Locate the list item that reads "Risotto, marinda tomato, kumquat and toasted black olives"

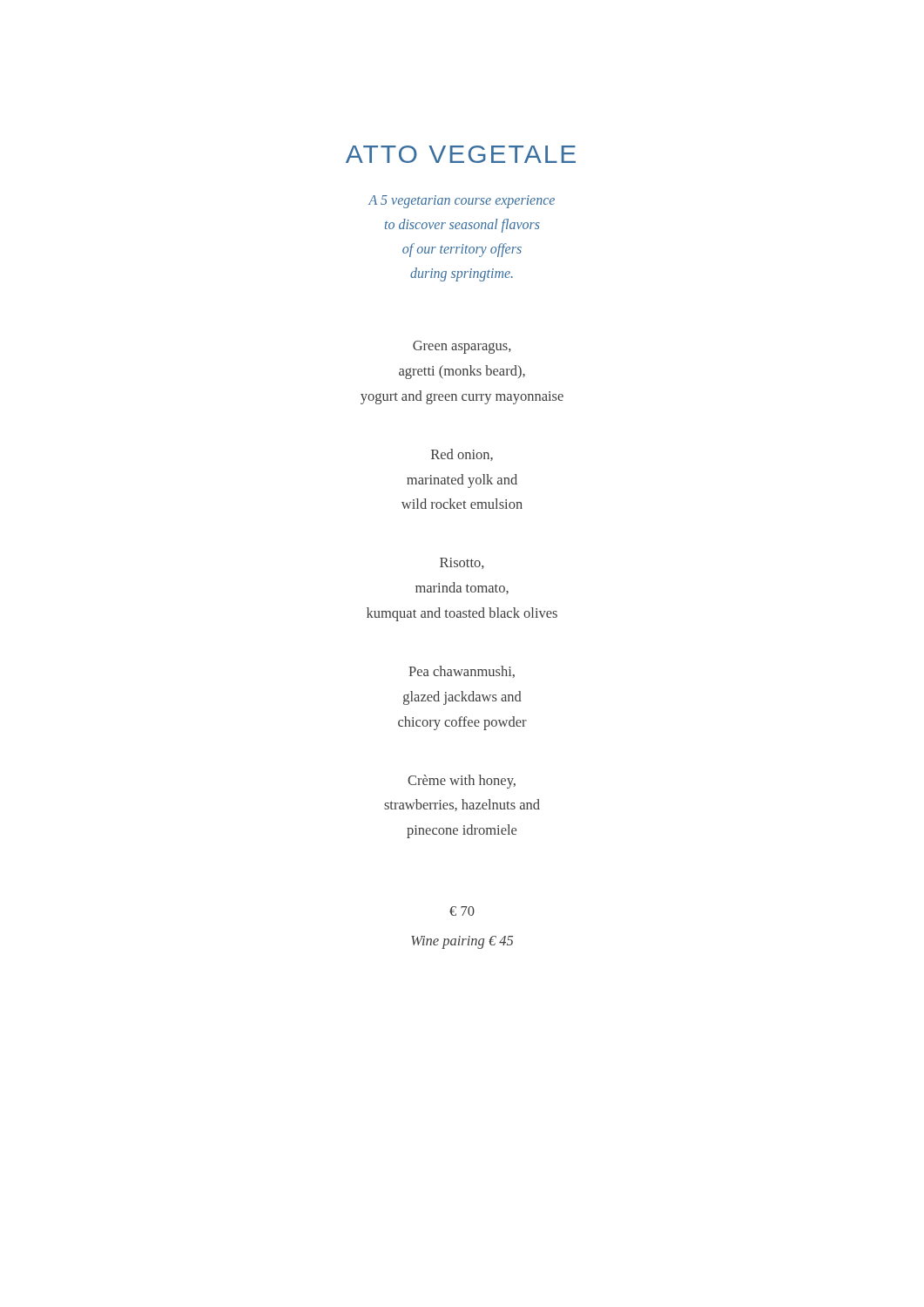pos(462,588)
